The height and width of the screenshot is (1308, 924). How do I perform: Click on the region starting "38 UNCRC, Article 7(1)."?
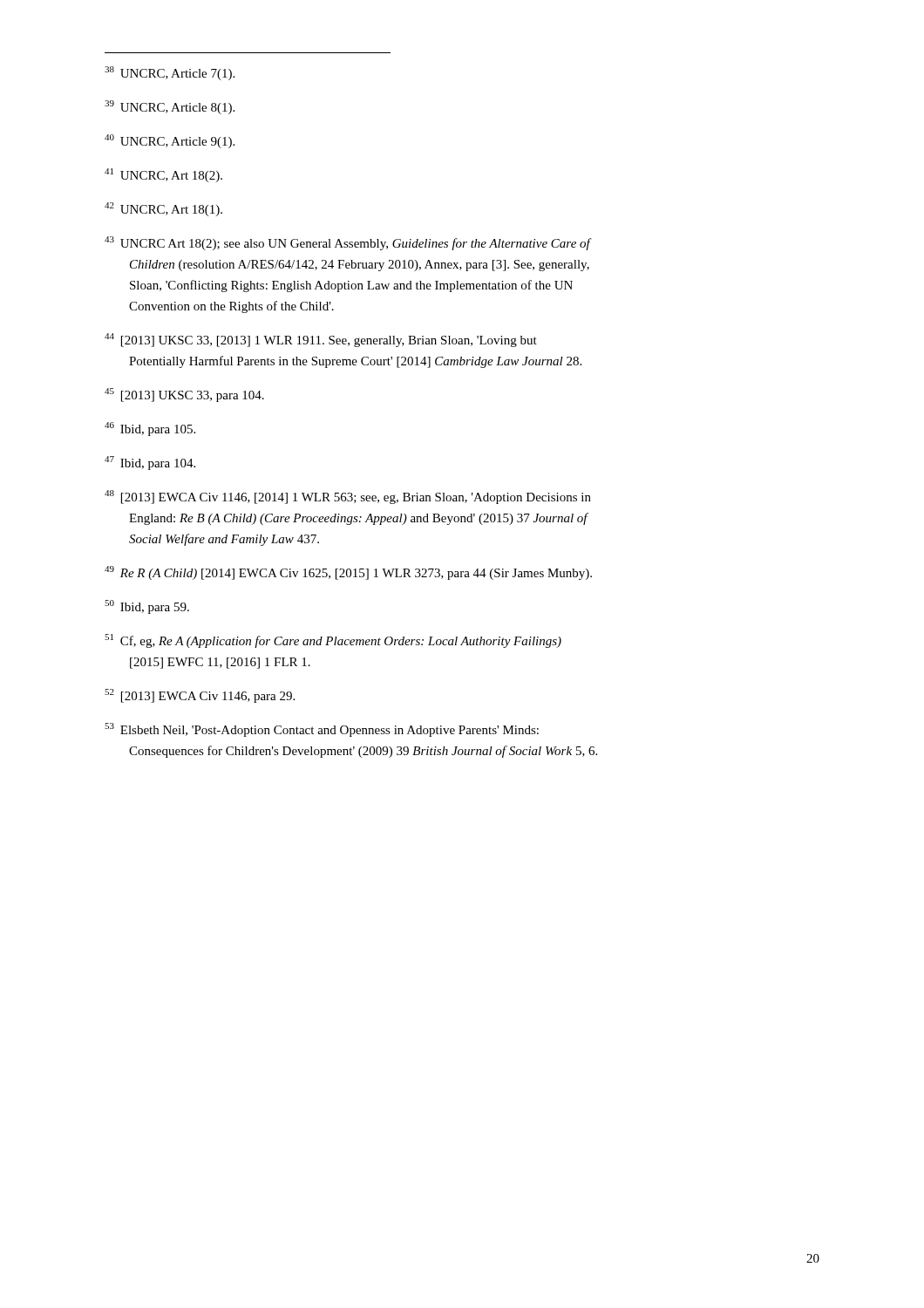pyautogui.click(x=170, y=71)
